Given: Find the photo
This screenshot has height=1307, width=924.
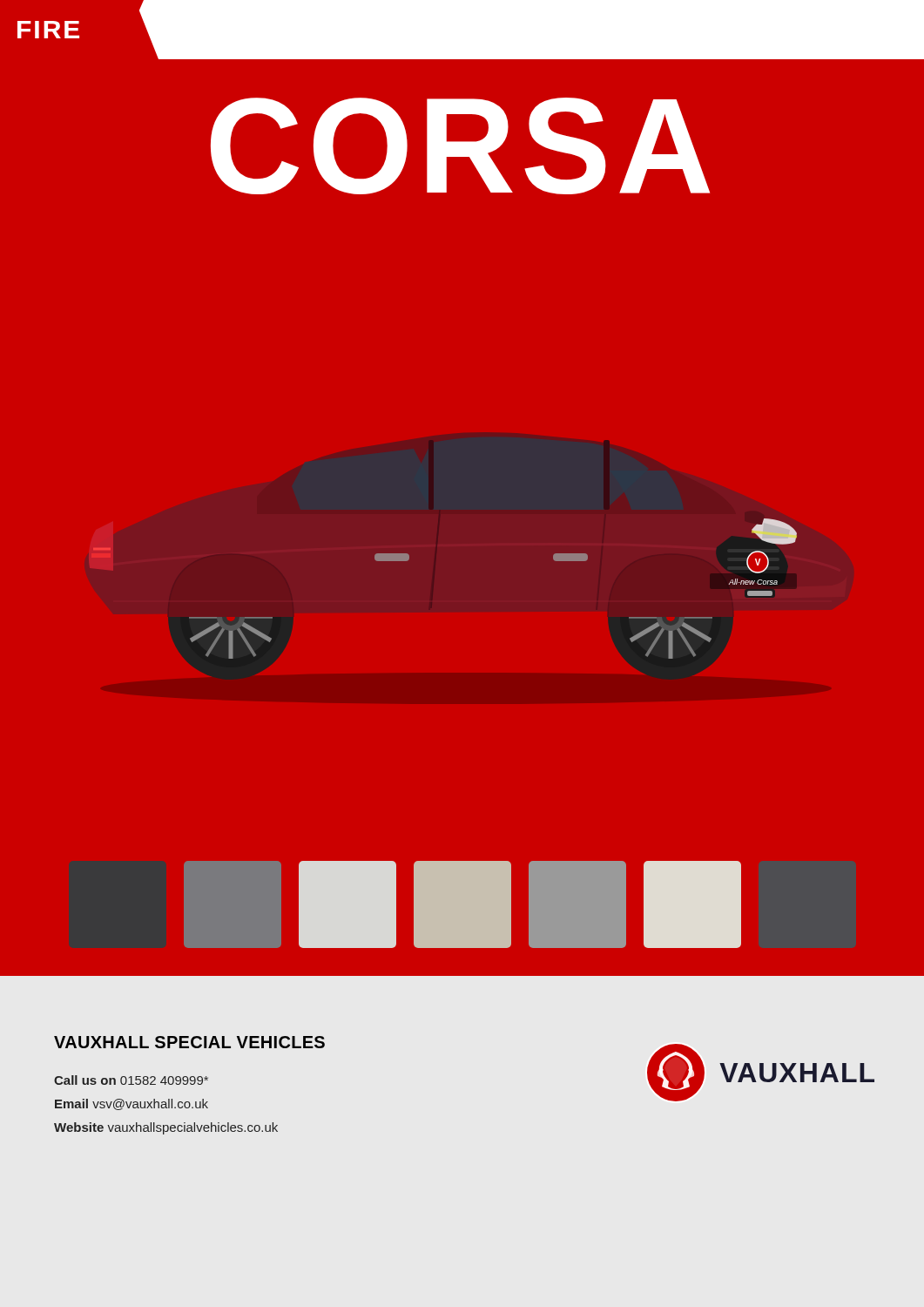Looking at the screenshot, I should [x=466, y=484].
